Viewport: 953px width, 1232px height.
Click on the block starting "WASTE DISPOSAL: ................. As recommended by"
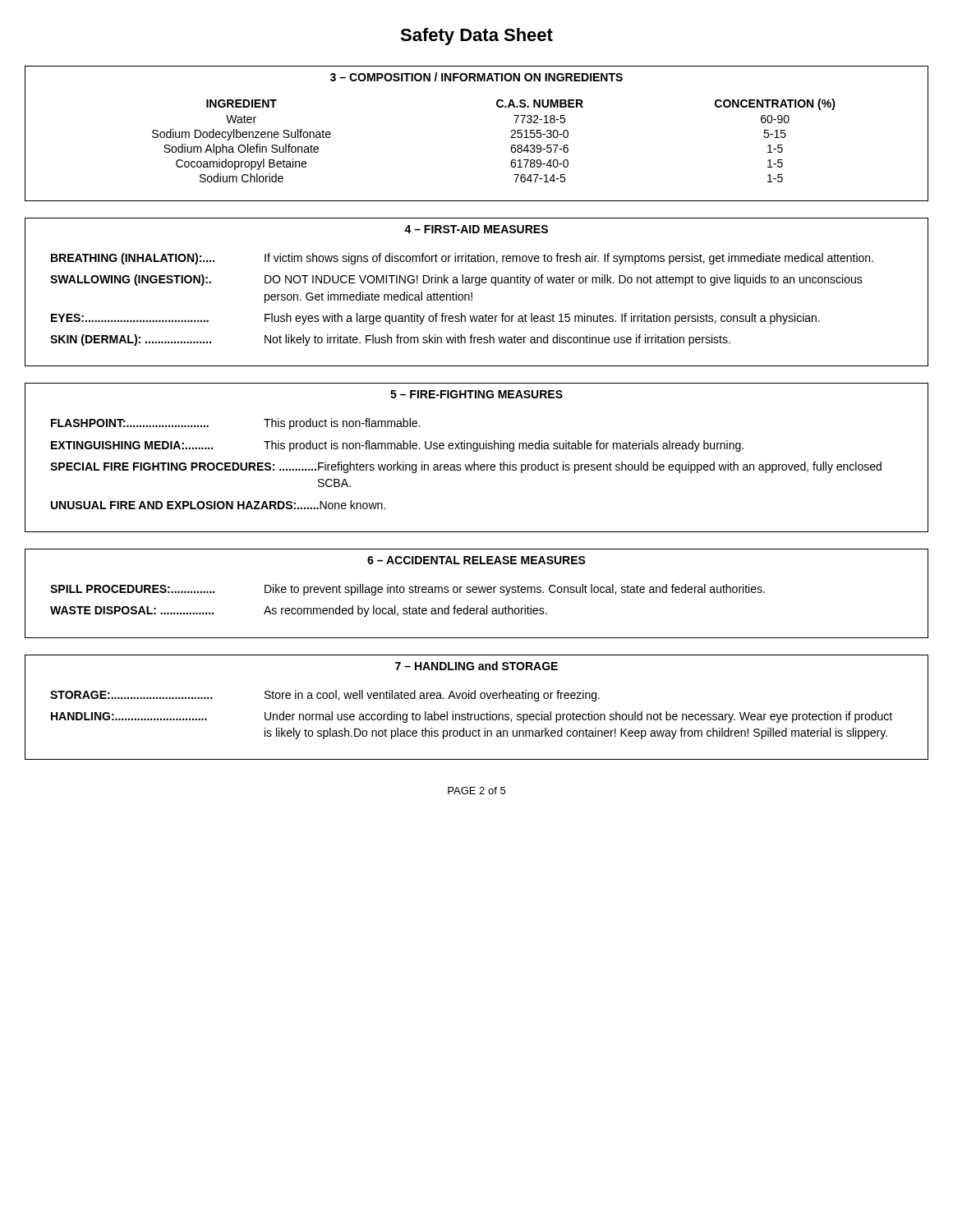coord(476,611)
